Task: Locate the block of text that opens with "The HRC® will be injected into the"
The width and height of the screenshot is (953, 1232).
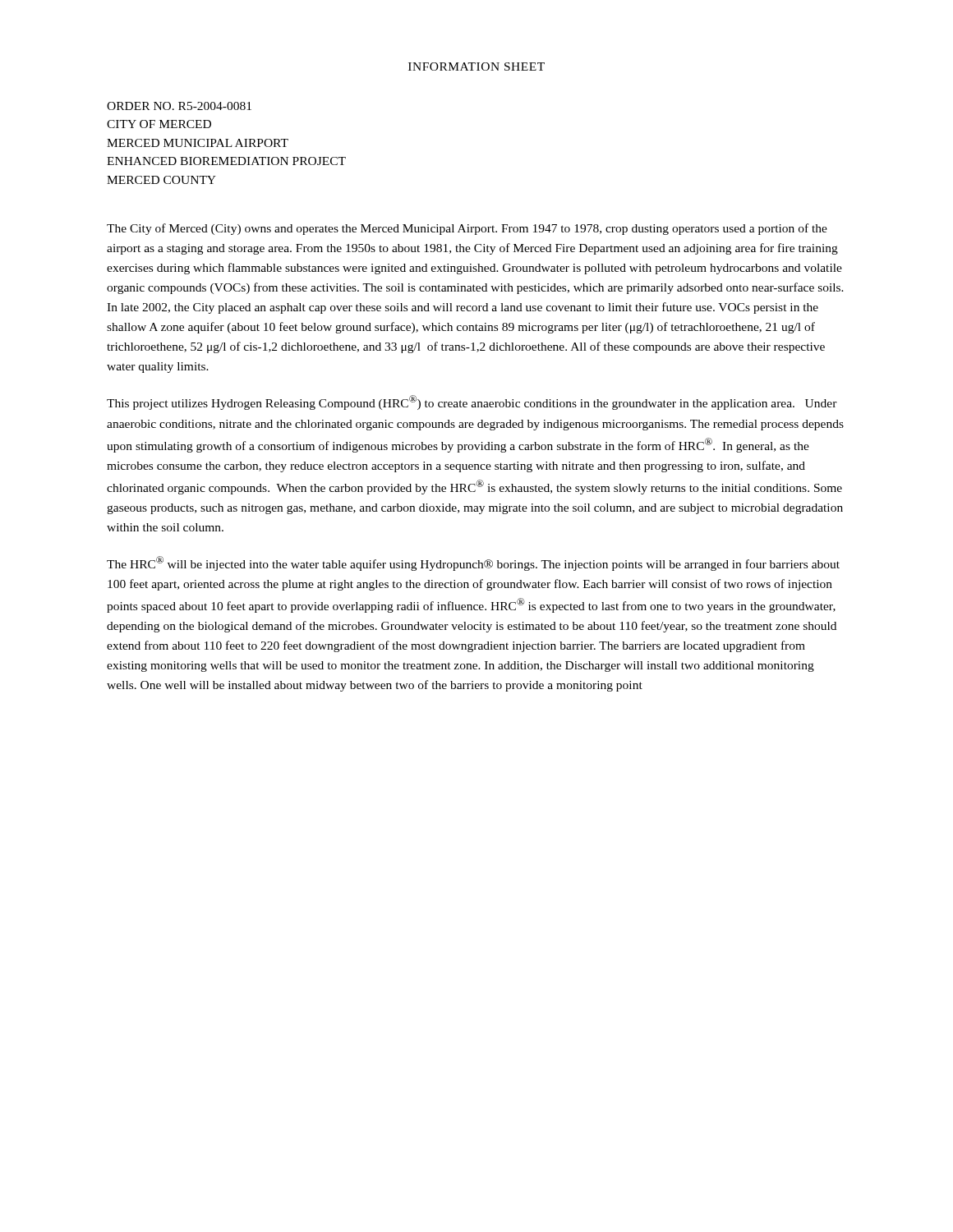Action: 473,623
